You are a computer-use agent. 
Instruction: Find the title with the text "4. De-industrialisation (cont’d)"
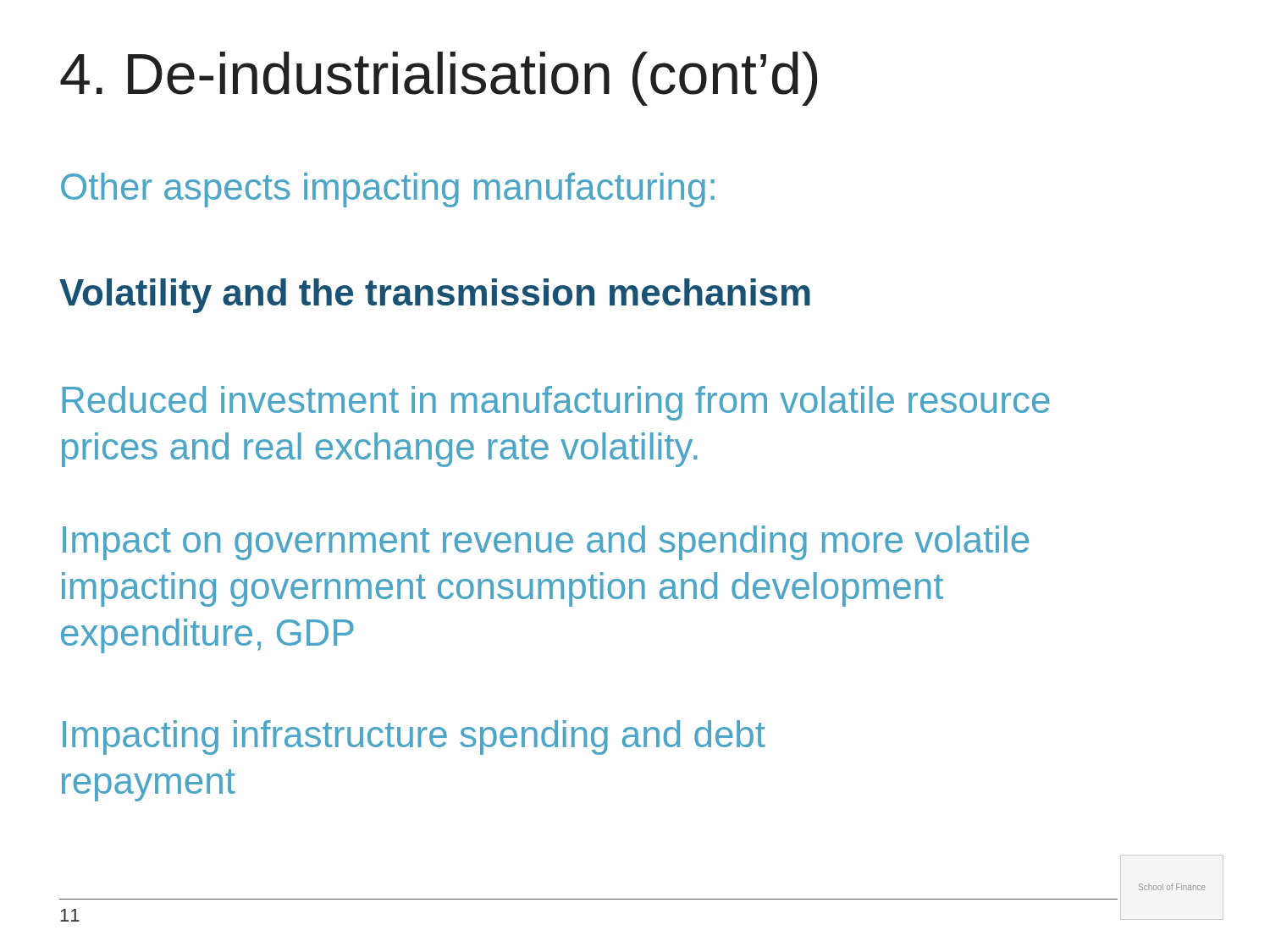[440, 74]
